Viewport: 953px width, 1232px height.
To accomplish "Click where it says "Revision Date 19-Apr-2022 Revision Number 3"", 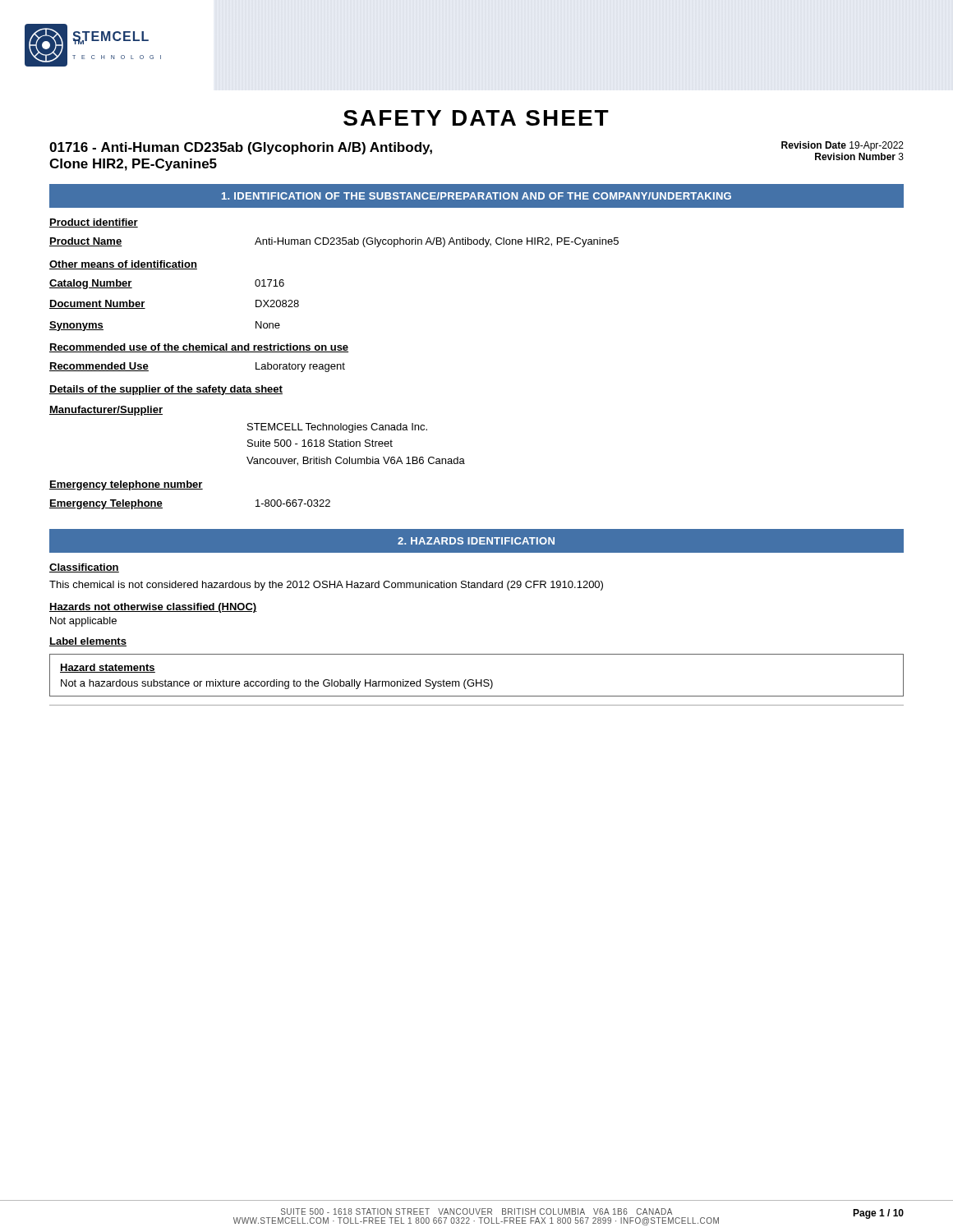I will coord(842,151).
